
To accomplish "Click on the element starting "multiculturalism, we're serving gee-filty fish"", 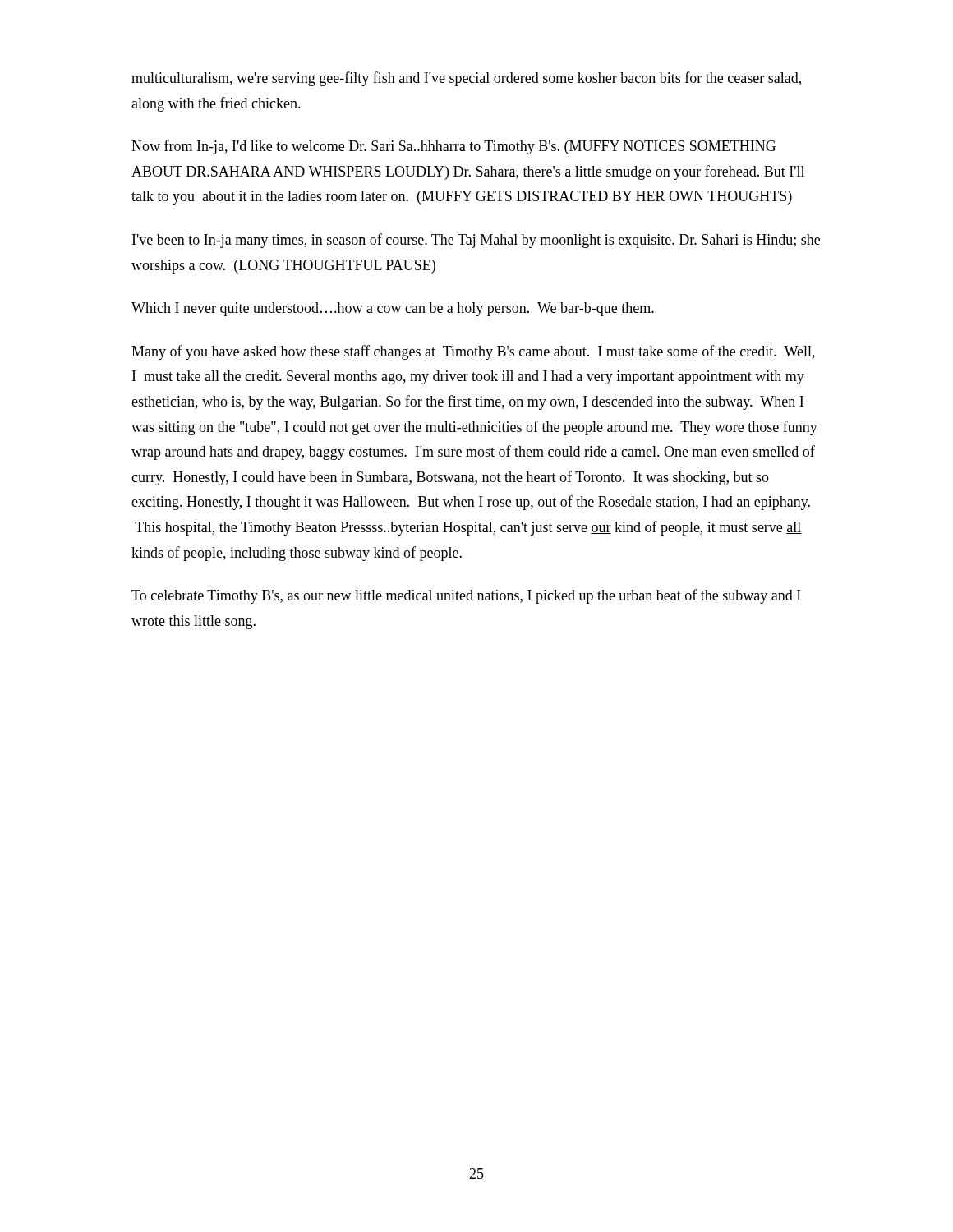I will point(467,91).
